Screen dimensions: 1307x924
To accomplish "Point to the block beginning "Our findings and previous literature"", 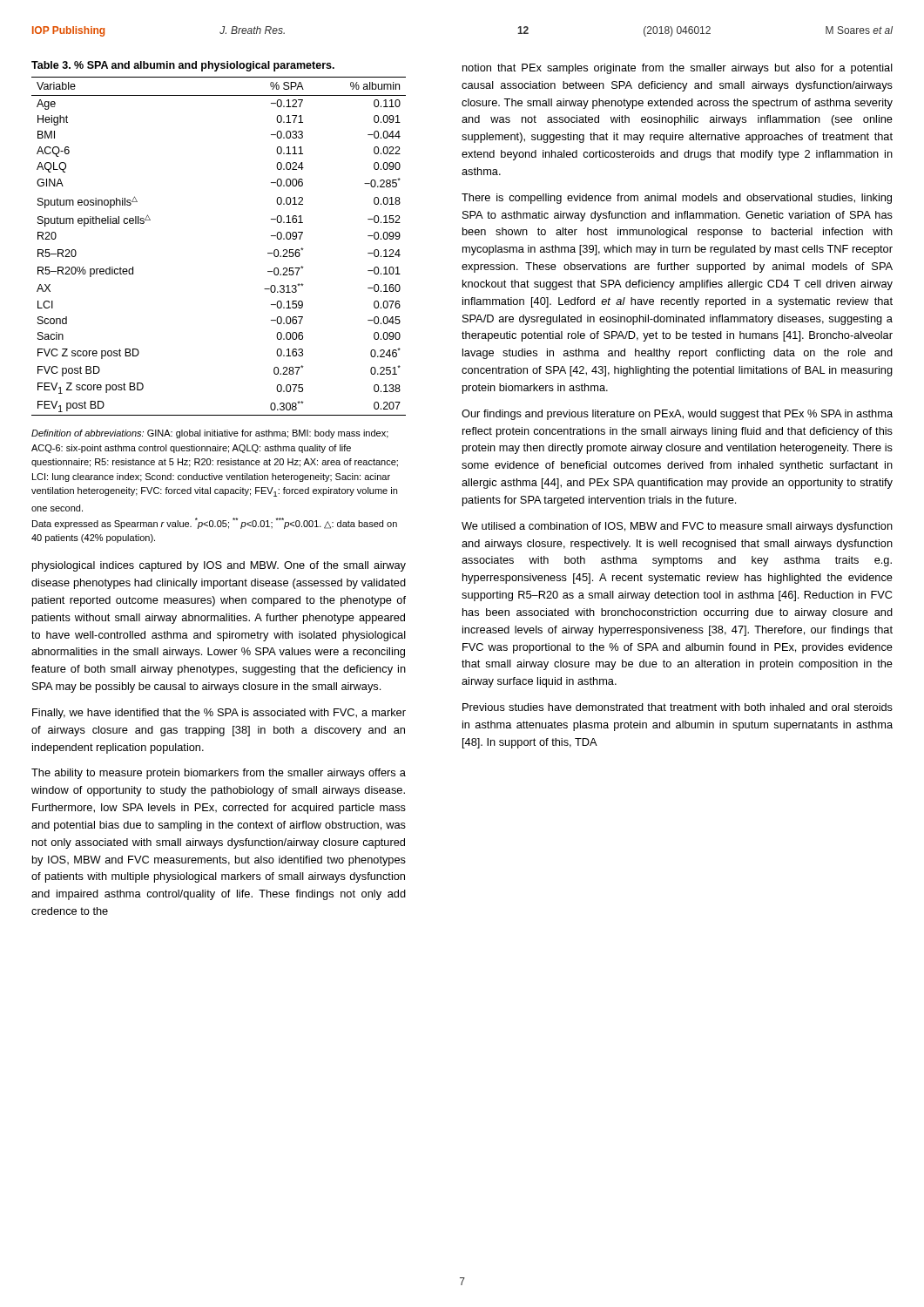I will click(x=677, y=456).
